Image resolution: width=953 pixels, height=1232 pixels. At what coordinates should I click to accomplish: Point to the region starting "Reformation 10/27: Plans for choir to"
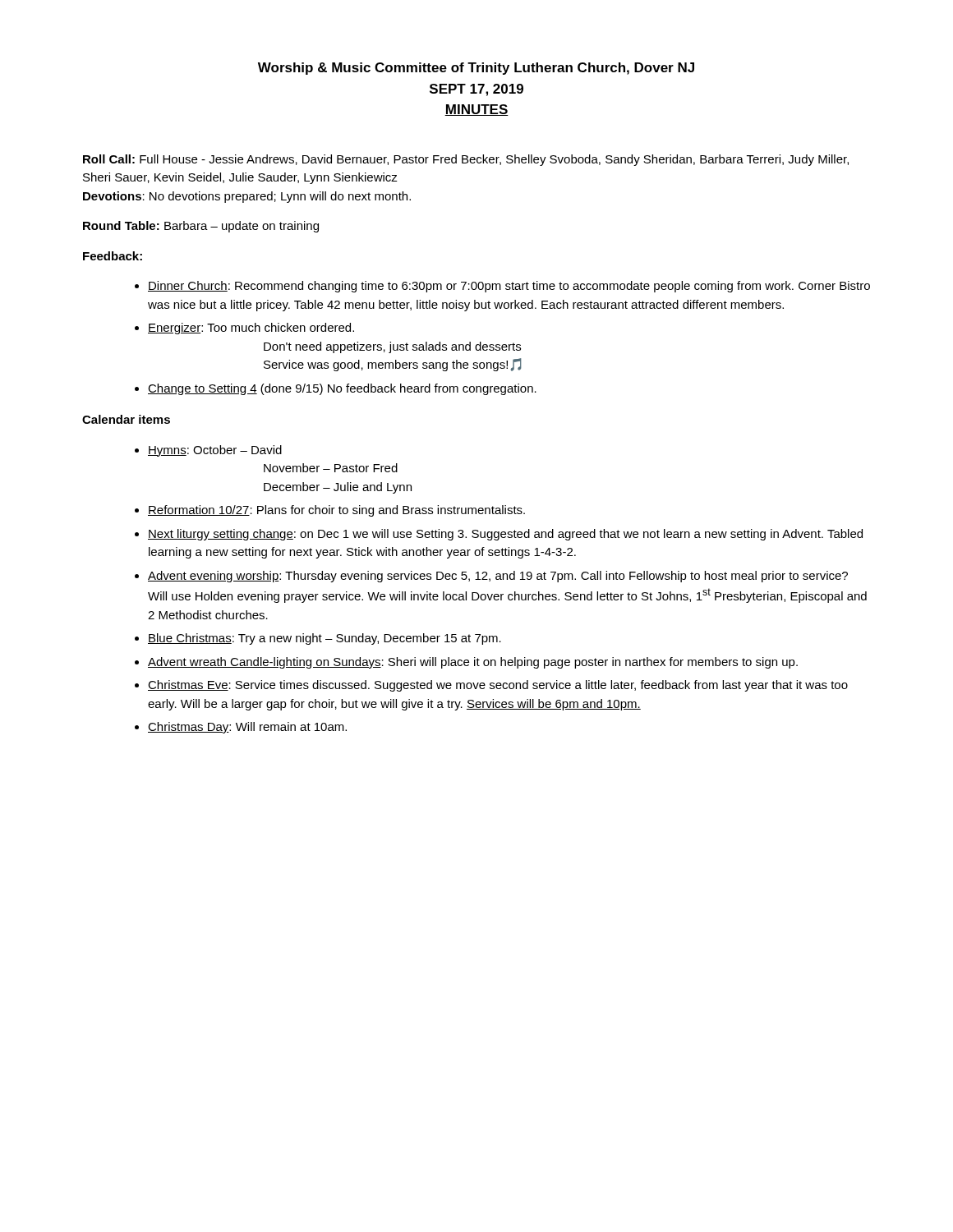(x=509, y=510)
